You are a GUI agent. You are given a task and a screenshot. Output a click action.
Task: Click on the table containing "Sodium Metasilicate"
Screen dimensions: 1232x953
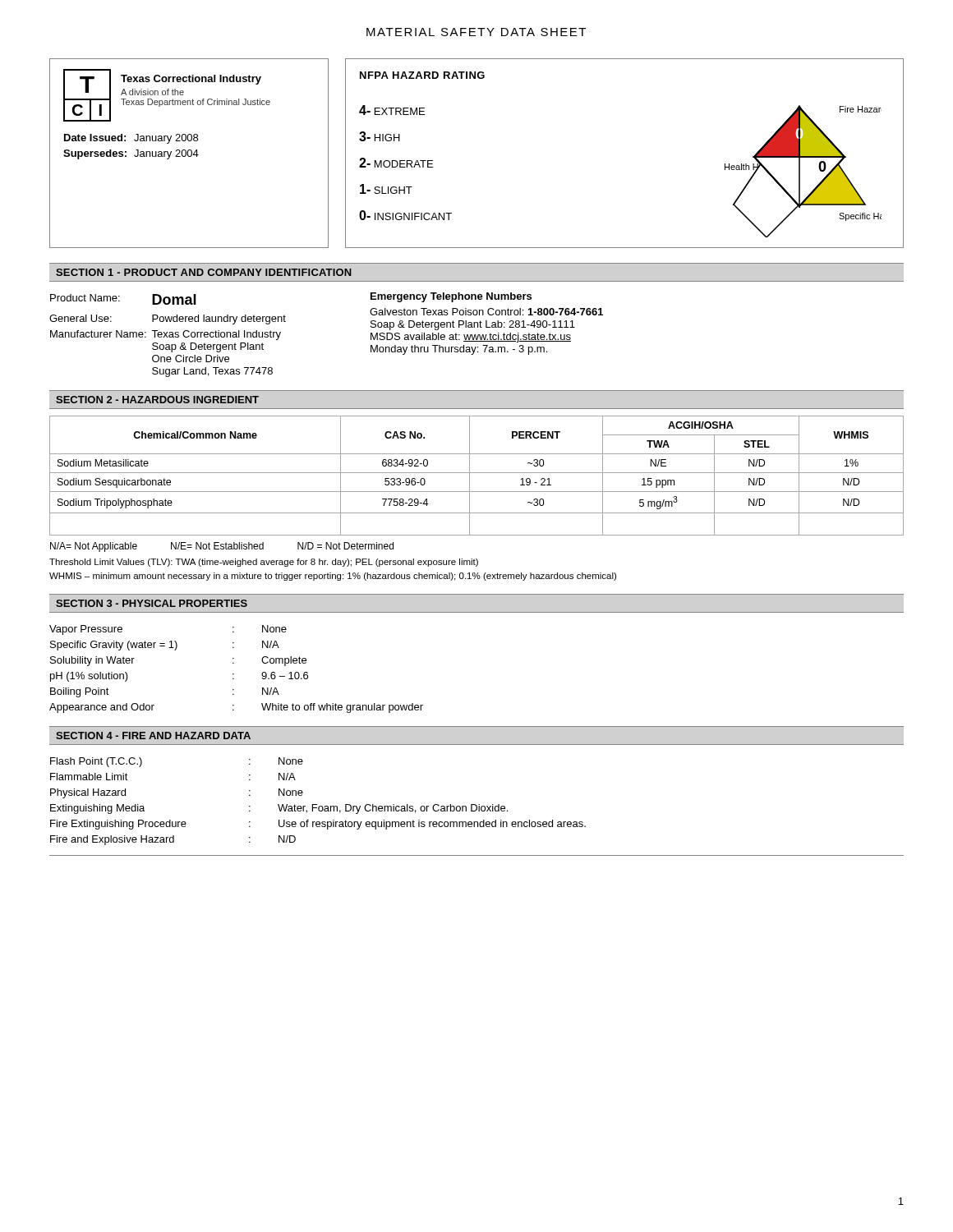point(476,476)
